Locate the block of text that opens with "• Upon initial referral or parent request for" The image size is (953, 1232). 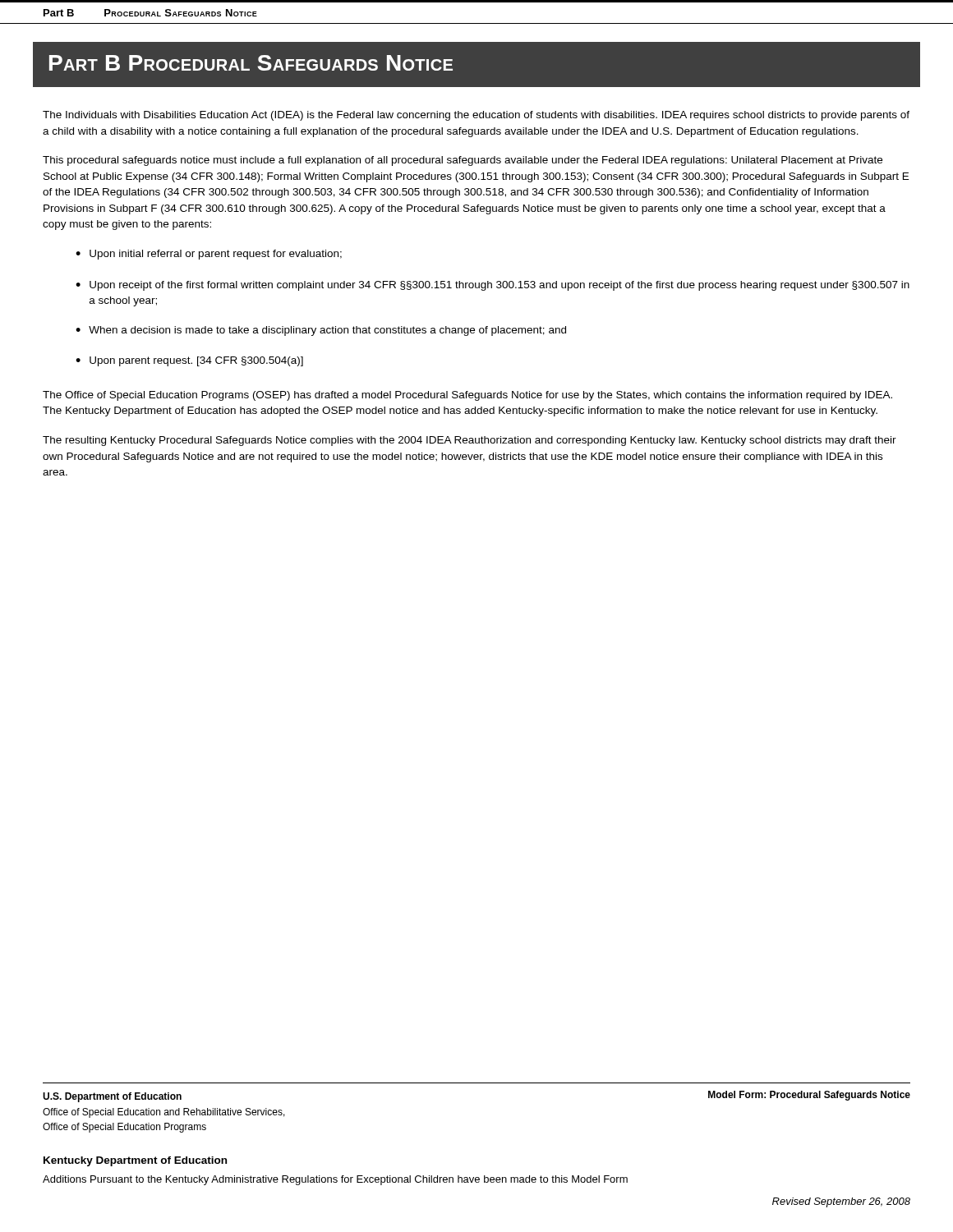(209, 254)
